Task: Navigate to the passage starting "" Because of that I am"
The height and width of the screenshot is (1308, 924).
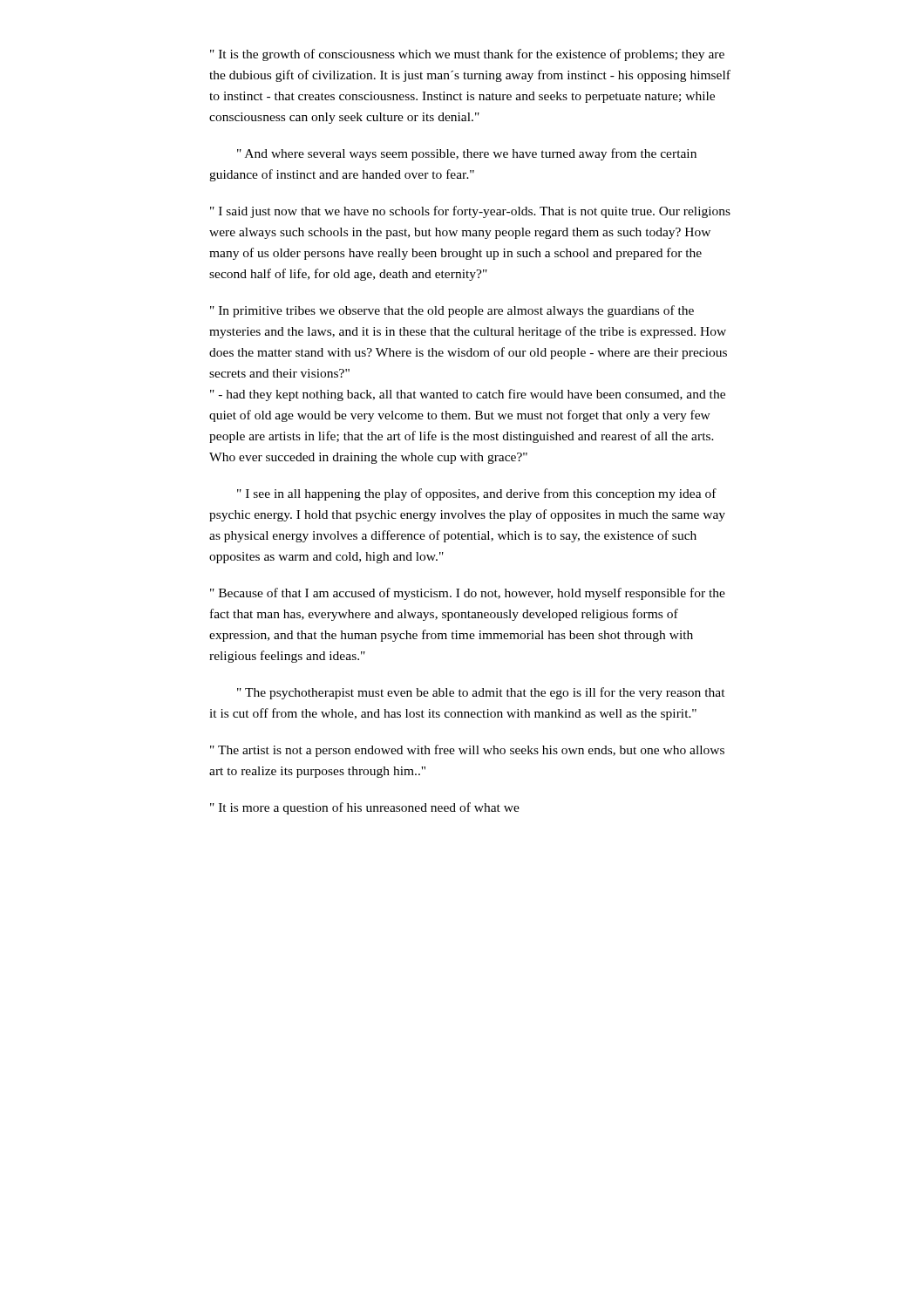Action: coord(467,624)
